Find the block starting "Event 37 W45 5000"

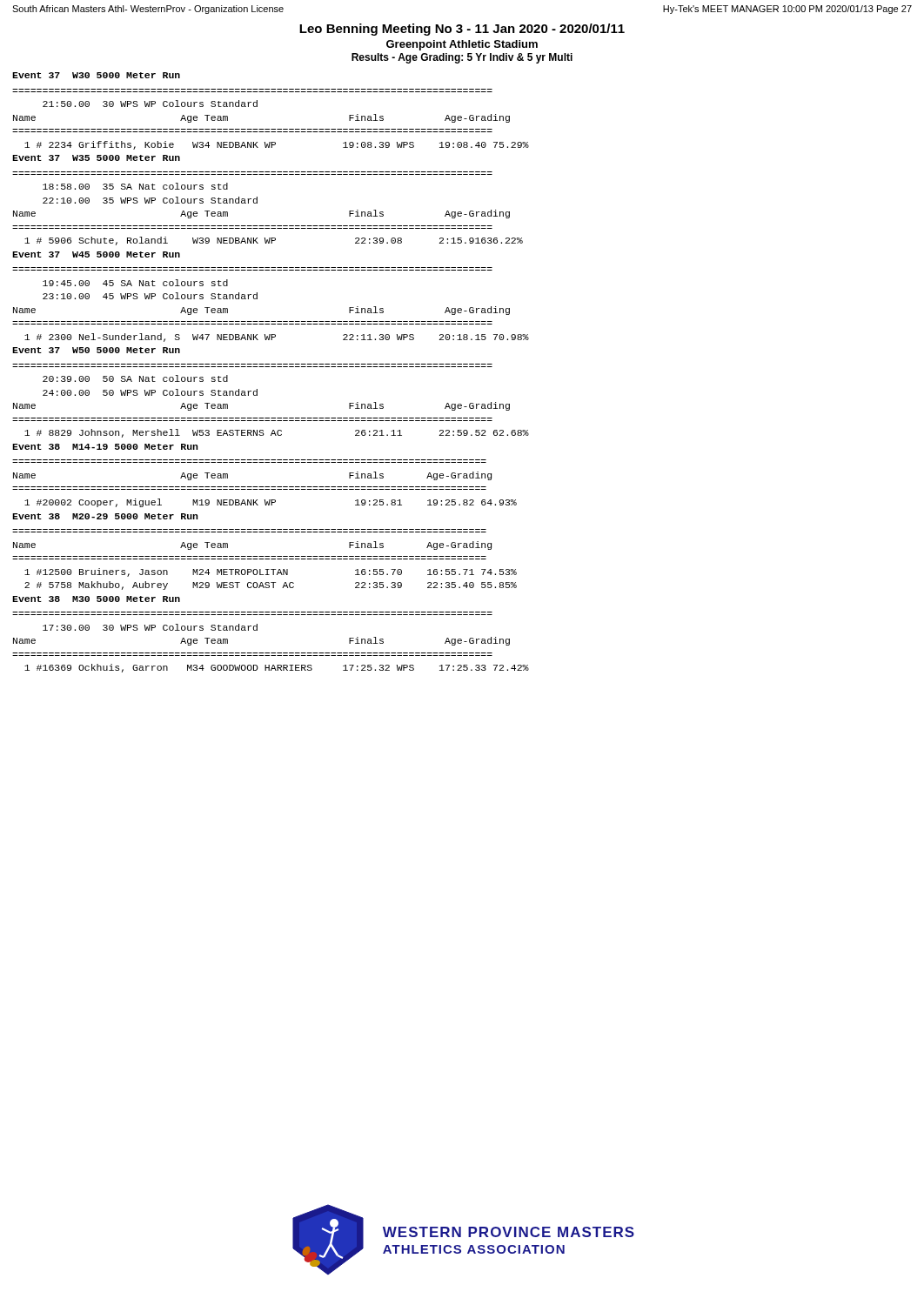click(462, 254)
